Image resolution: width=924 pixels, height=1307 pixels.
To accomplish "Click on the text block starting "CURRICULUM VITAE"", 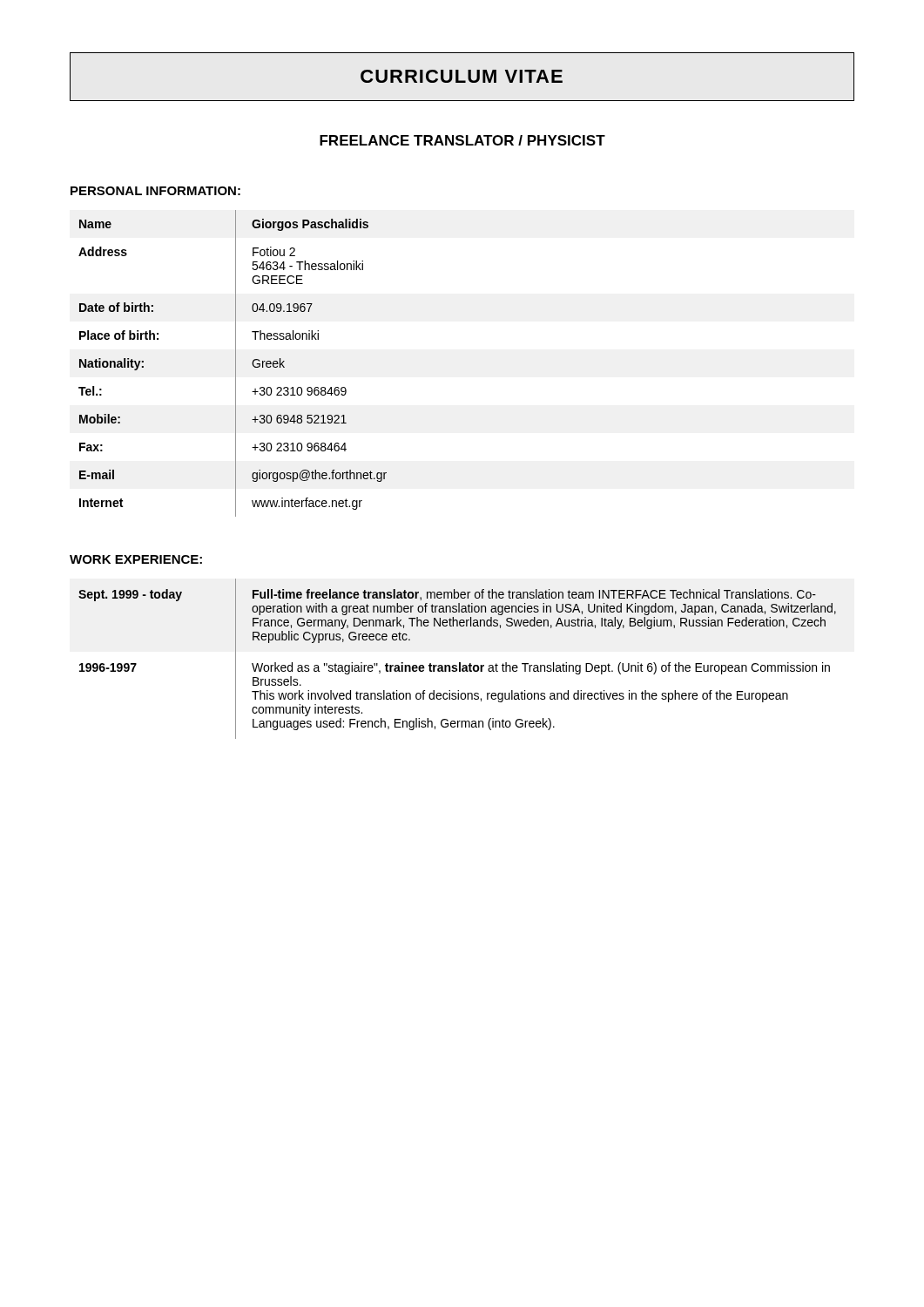I will point(462,76).
